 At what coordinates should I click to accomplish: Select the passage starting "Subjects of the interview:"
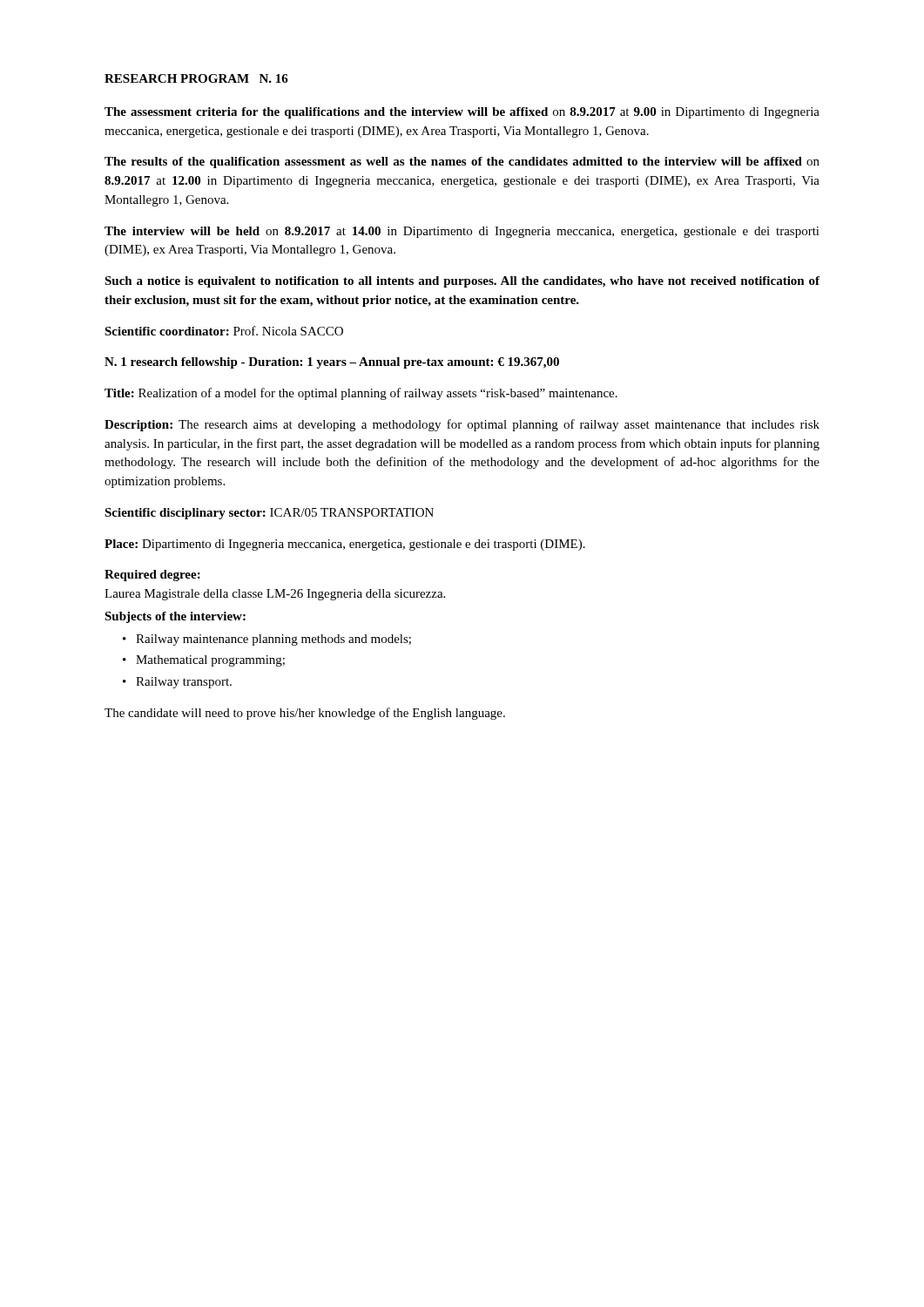pos(175,617)
